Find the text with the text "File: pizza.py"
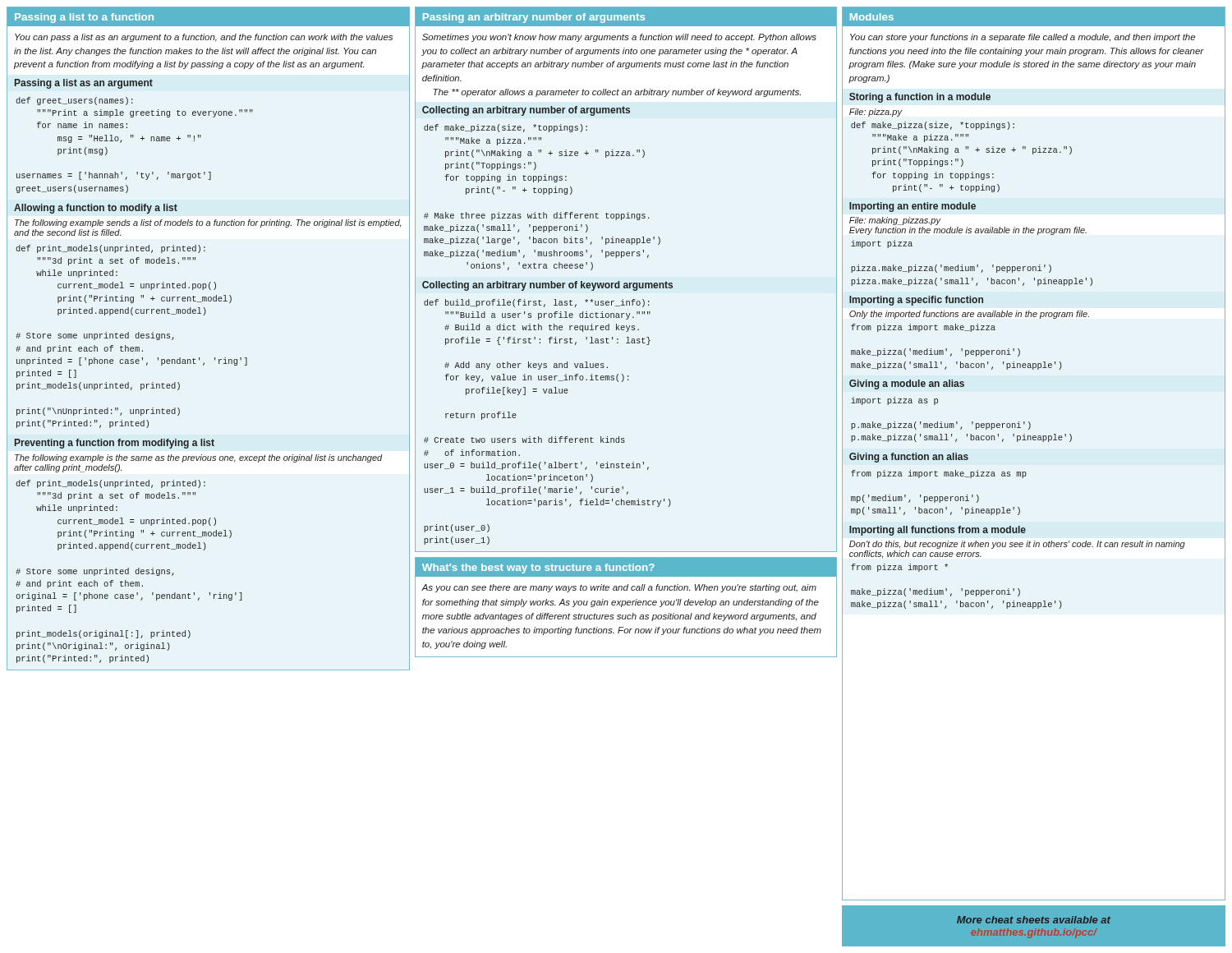Image resolution: width=1232 pixels, height=953 pixels. [875, 111]
